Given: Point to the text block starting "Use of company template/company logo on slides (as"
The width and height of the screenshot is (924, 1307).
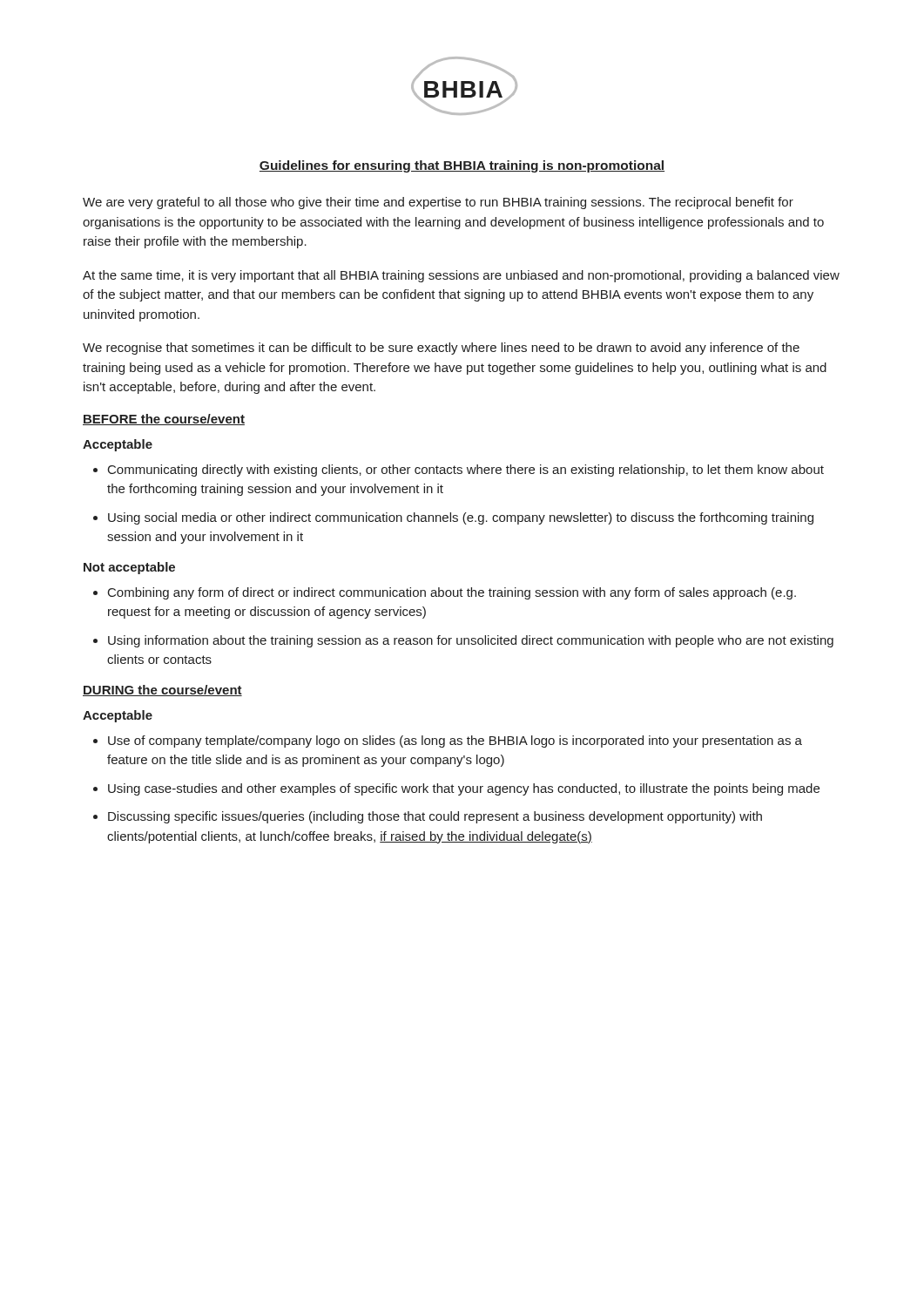Looking at the screenshot, I should [x=474, y=750].
